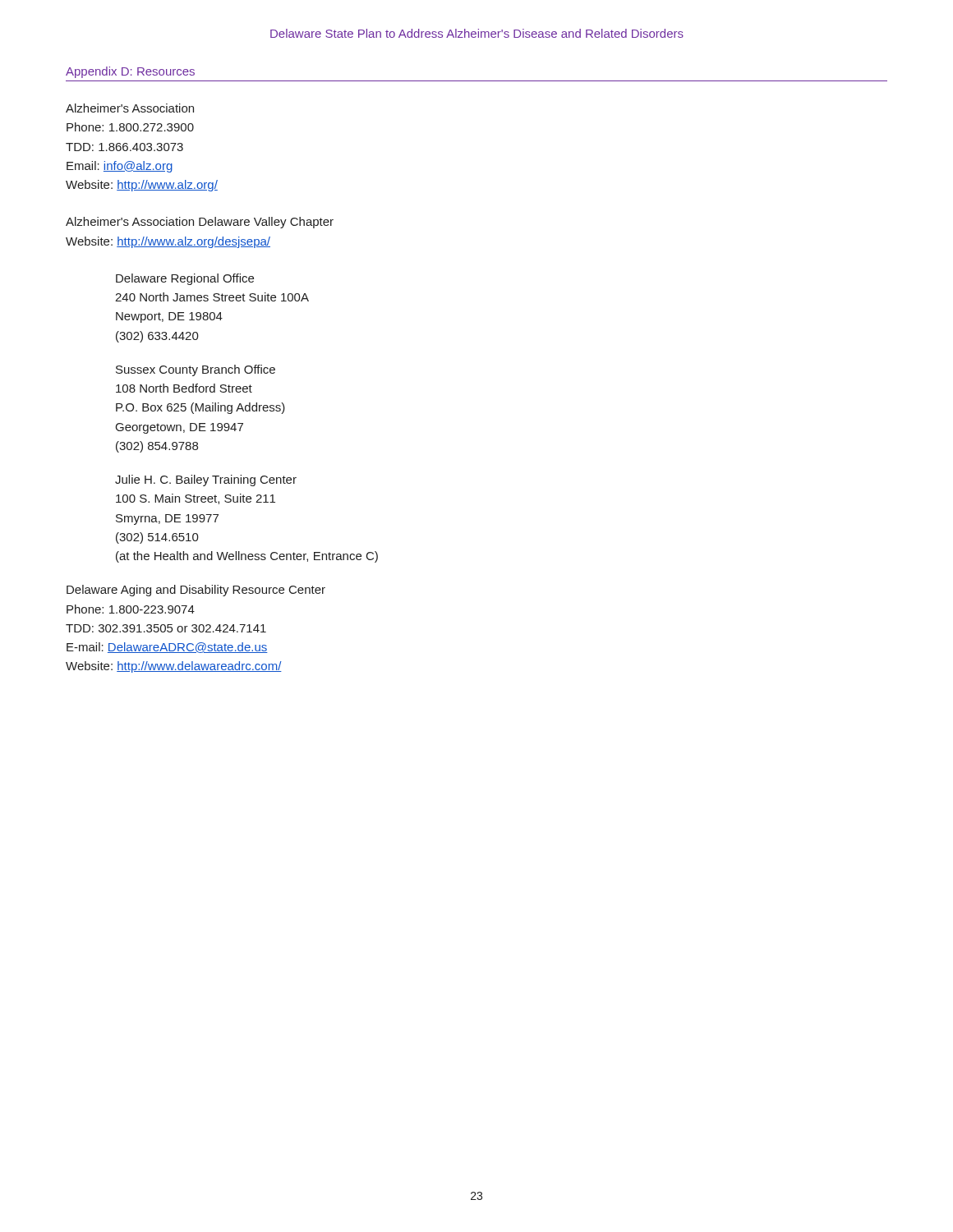Point to the block beginning "Alzheimer's Association Delaware Valley"
The image size is (953, 1232).
pyautogui.click(x=200, y=223)
